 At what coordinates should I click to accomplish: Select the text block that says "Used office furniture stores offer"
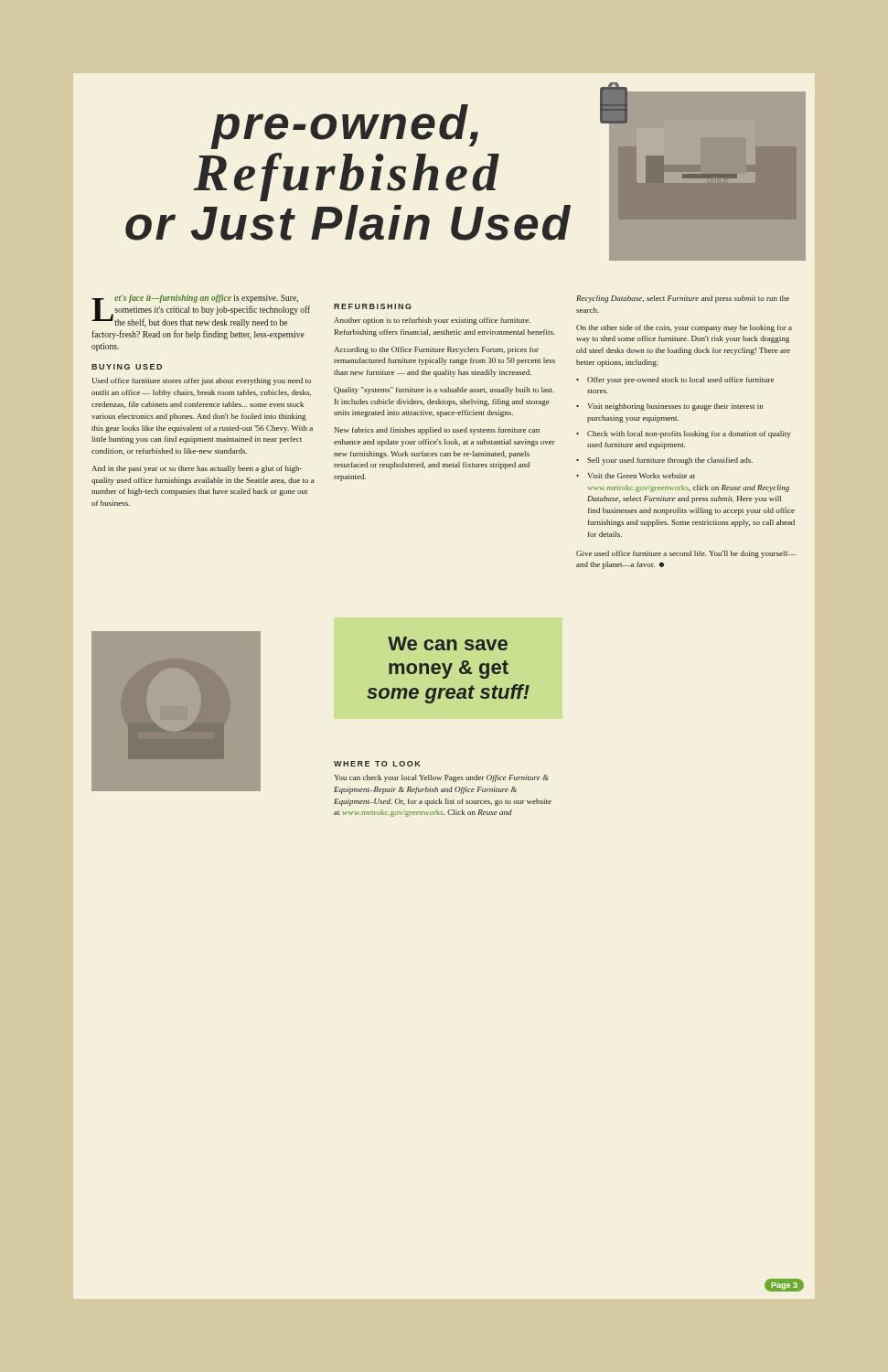click(202, 416)
